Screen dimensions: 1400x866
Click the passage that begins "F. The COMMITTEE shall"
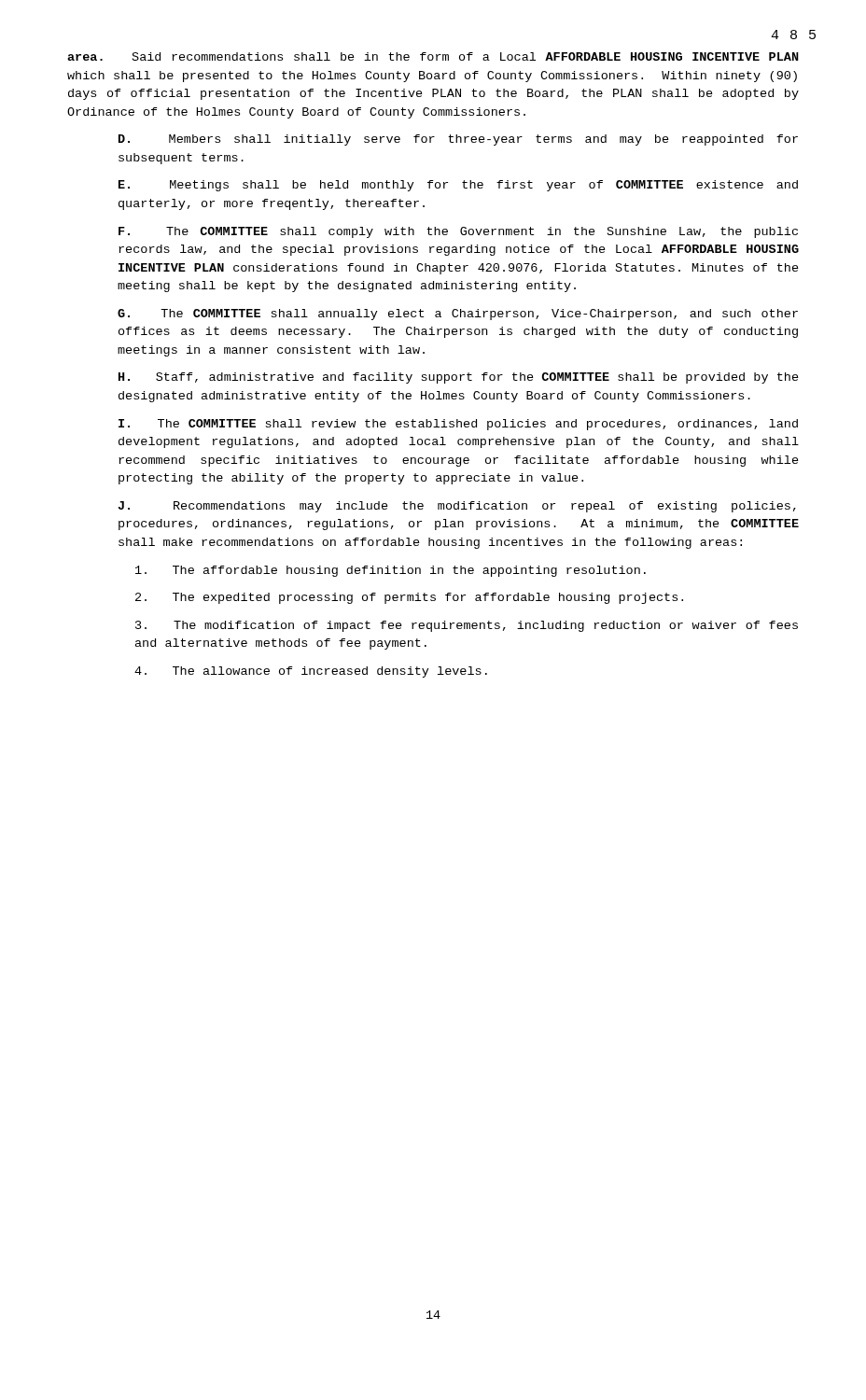click(458, 259)
